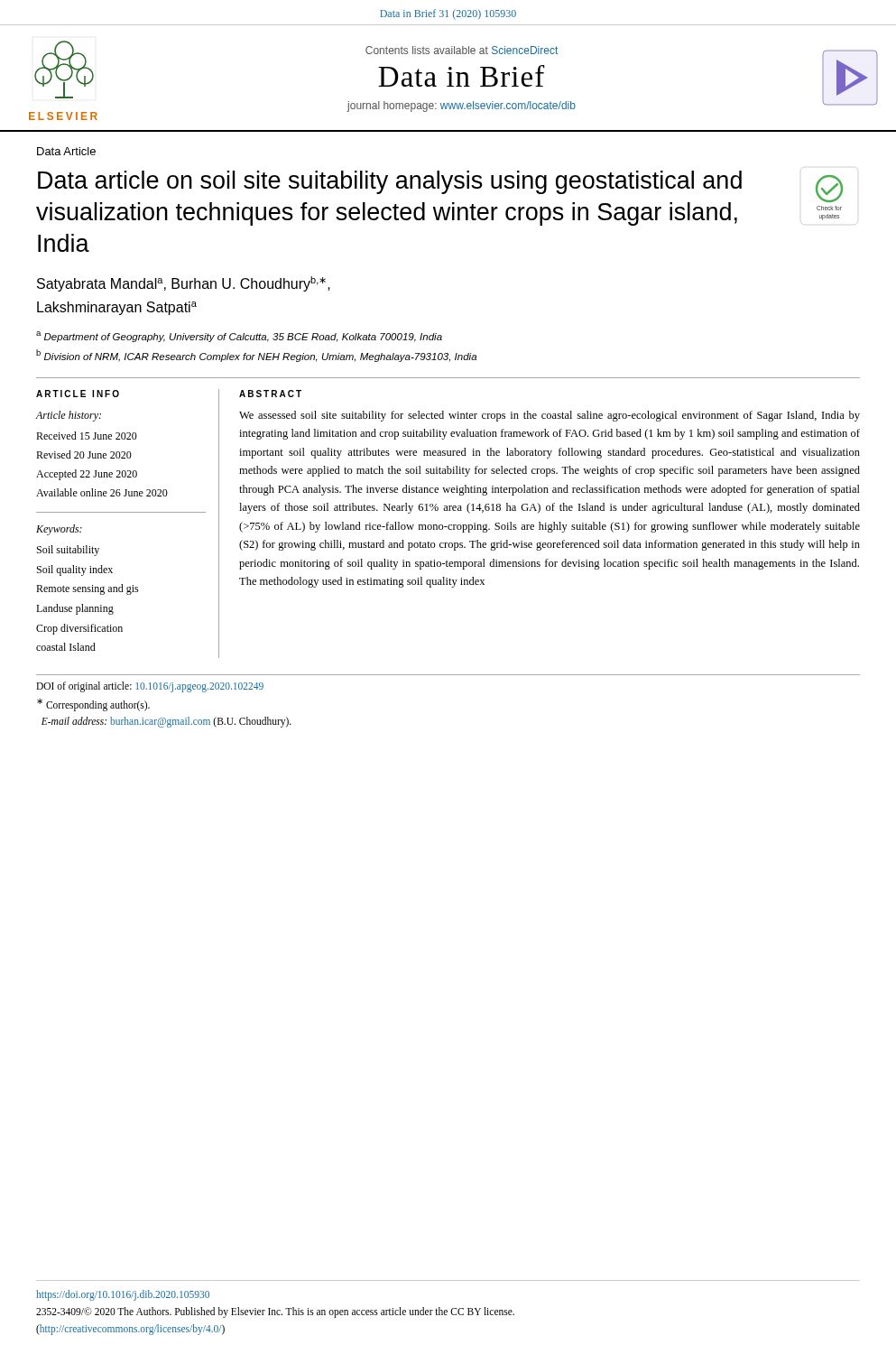Select the text block that reads "Satyabrata Mandala, Burhan U. Choudhuryb,∗,"

pyautogui.click(x=184, y=295)
